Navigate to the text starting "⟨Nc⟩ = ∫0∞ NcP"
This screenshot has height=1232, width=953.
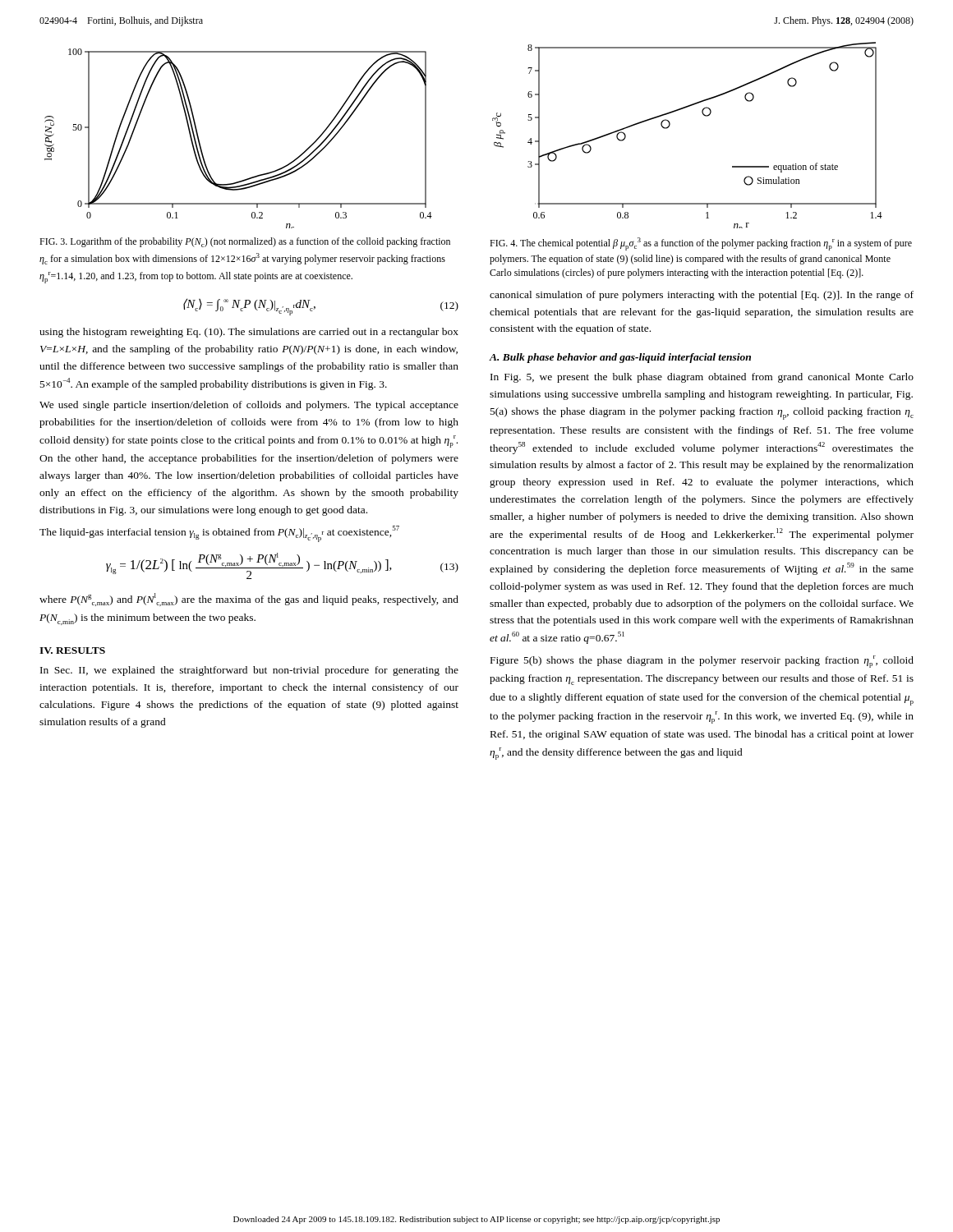click(x=320, y=306)
